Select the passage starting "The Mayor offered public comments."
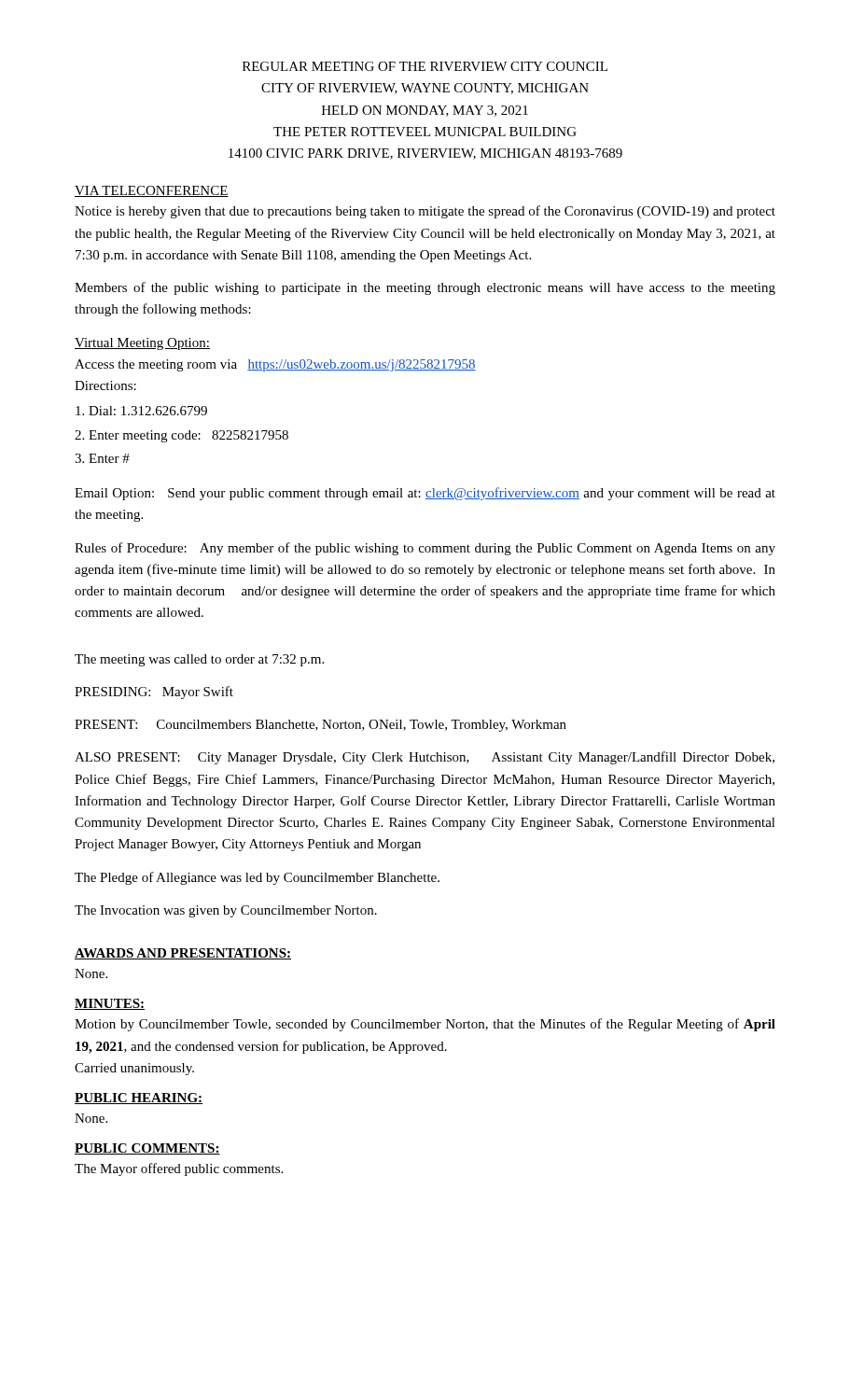This screenshot has width=850, height=1400. point(179,1169)
